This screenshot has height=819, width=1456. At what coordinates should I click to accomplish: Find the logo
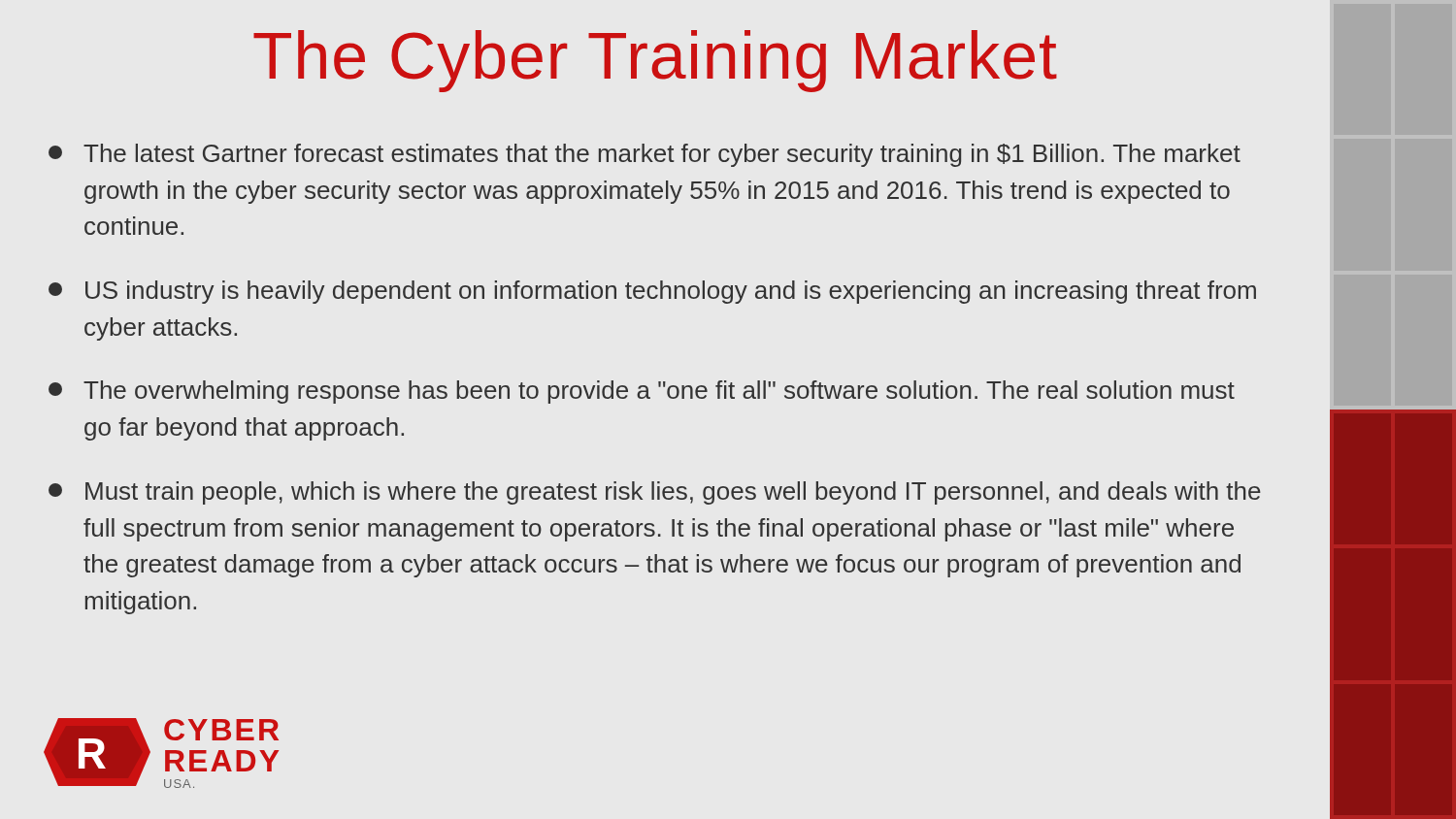pyautogui.click(x=160, y=752)
